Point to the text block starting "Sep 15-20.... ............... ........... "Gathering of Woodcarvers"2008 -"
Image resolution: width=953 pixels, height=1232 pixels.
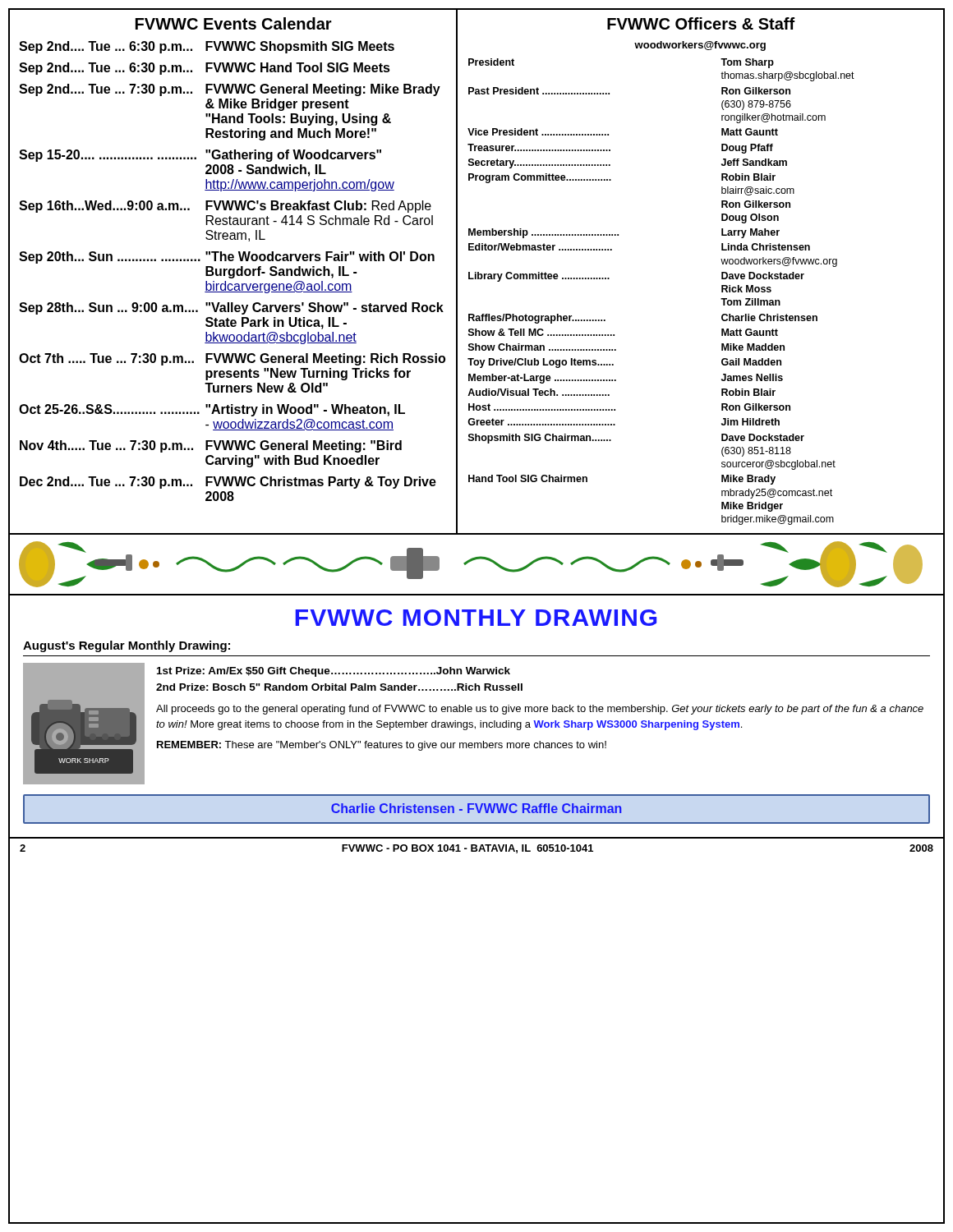233,170
